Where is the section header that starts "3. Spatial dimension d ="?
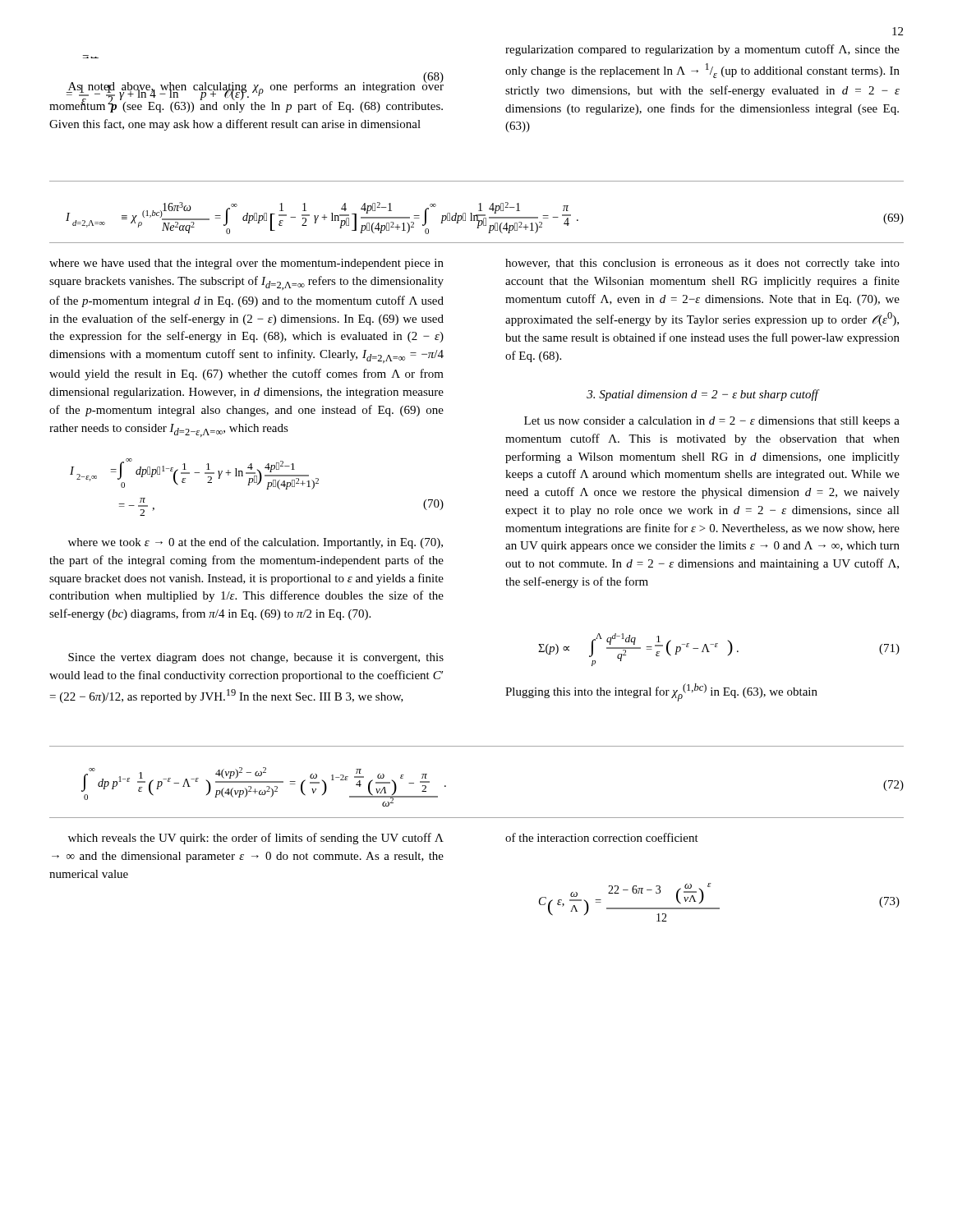Image resolution: width=953 pixels, height=1232 pixels. click(702, 394)
